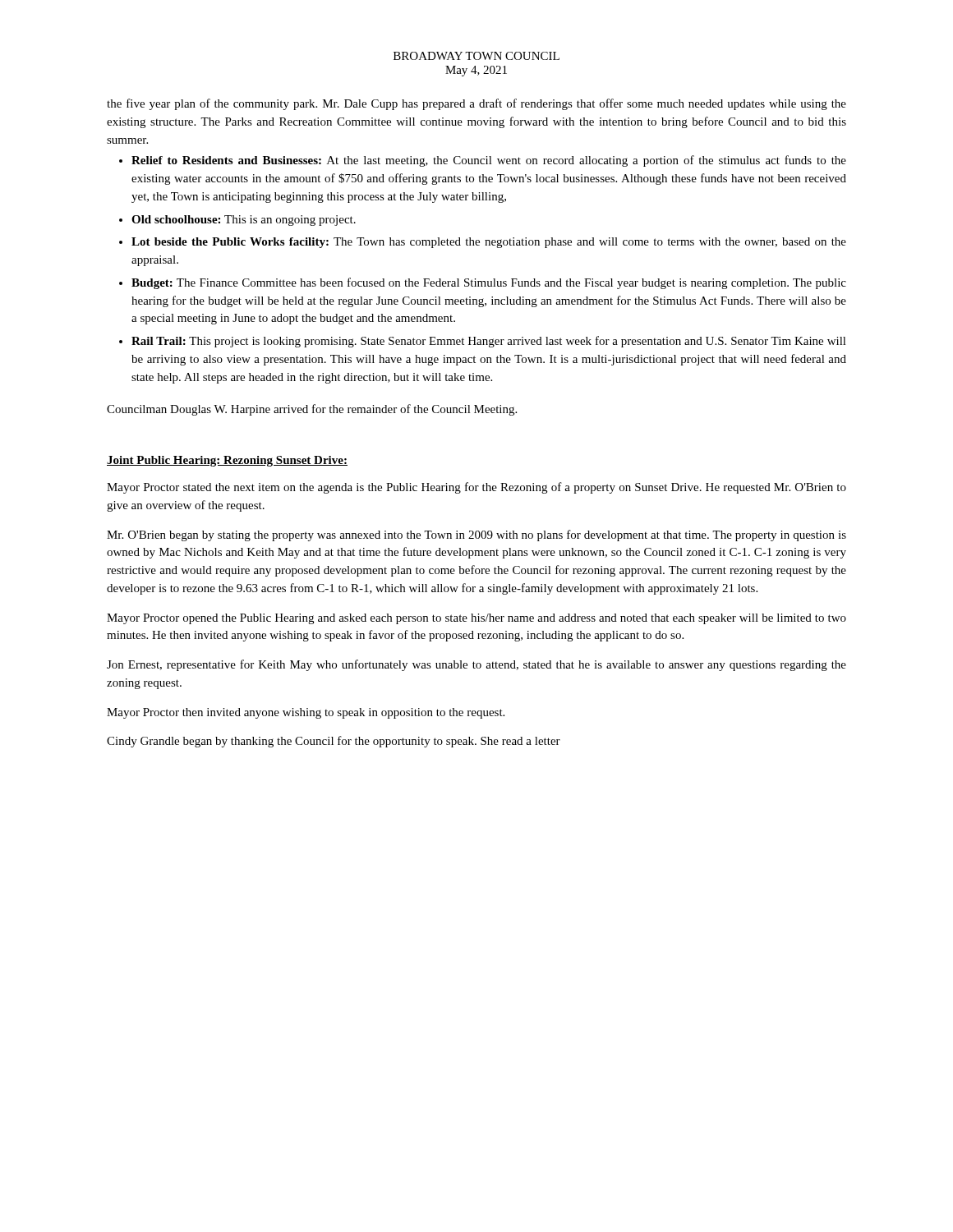The width and height of the screenshot is (953, 1232).
Task: Navigate to the element starting "the five year plan of the community"
Action: (x=476, y=121)
